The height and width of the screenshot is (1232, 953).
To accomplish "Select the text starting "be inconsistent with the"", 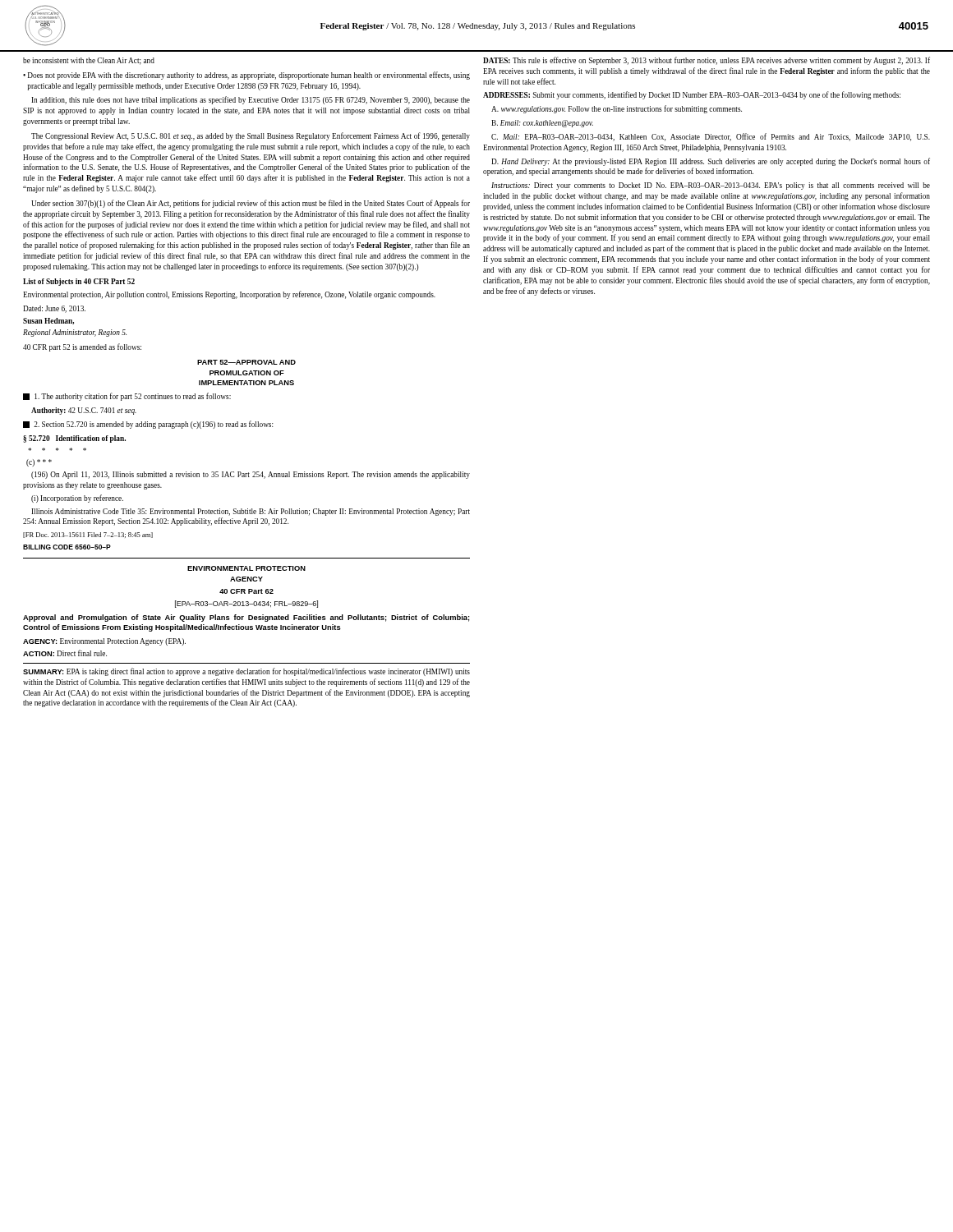I will 246,382.
